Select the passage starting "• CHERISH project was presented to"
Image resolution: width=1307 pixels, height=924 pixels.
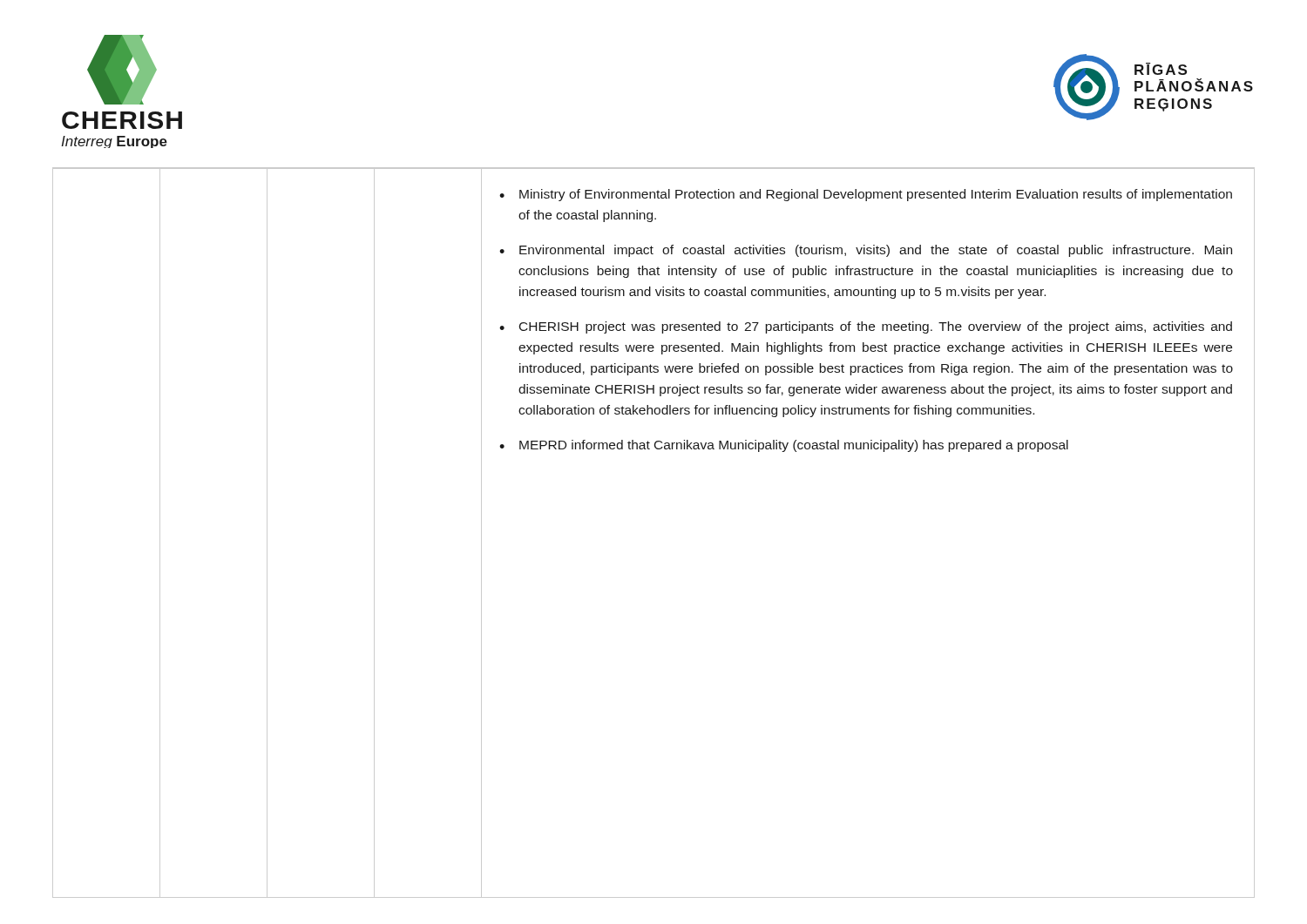(x=866, y=368)
